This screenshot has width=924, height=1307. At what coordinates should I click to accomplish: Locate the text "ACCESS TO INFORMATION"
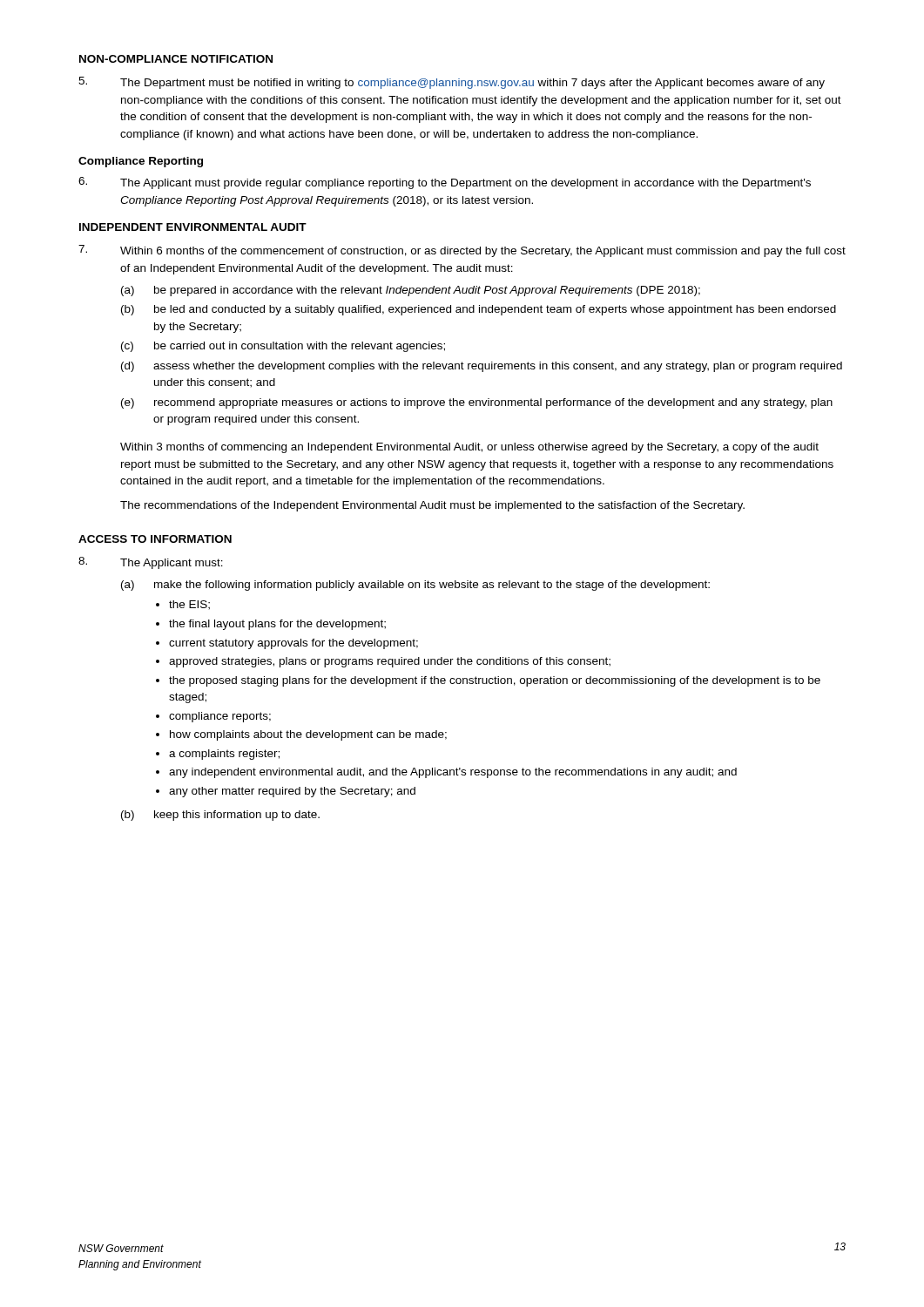pos(155,539)
